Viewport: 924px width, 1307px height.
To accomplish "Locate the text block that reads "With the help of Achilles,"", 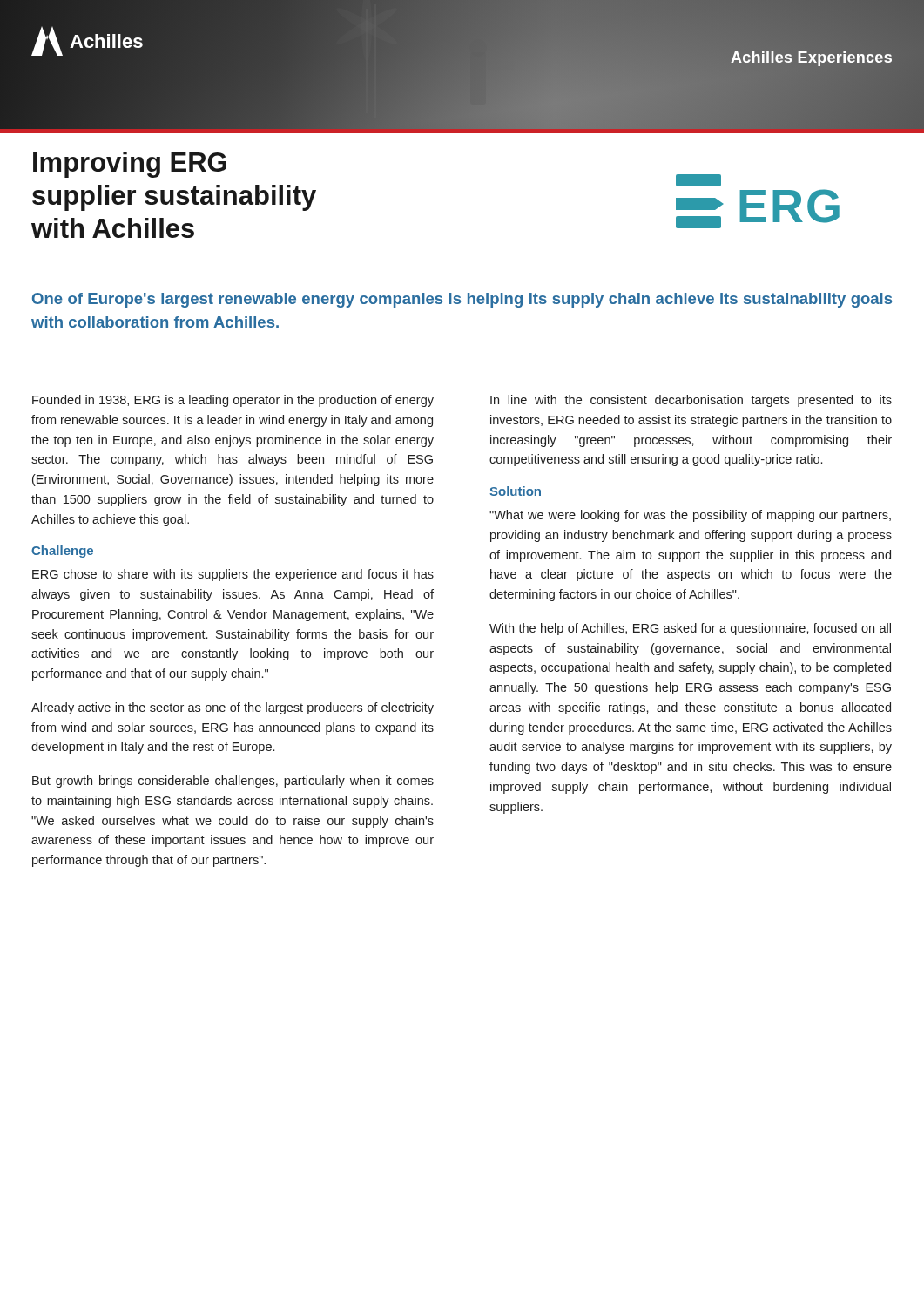I will 691,718.
